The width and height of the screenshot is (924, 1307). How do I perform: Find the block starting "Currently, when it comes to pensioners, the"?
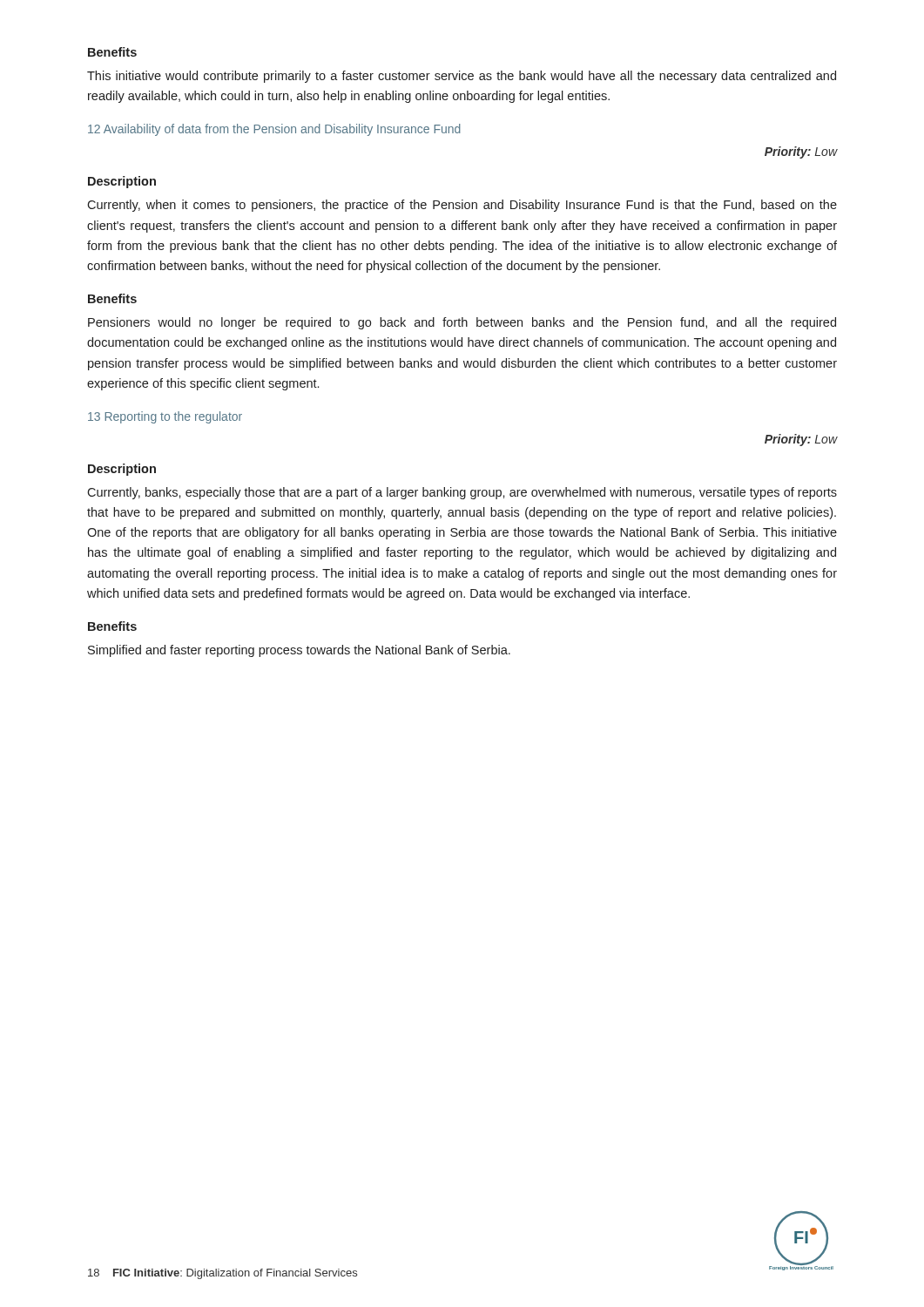tap(462, 236)
